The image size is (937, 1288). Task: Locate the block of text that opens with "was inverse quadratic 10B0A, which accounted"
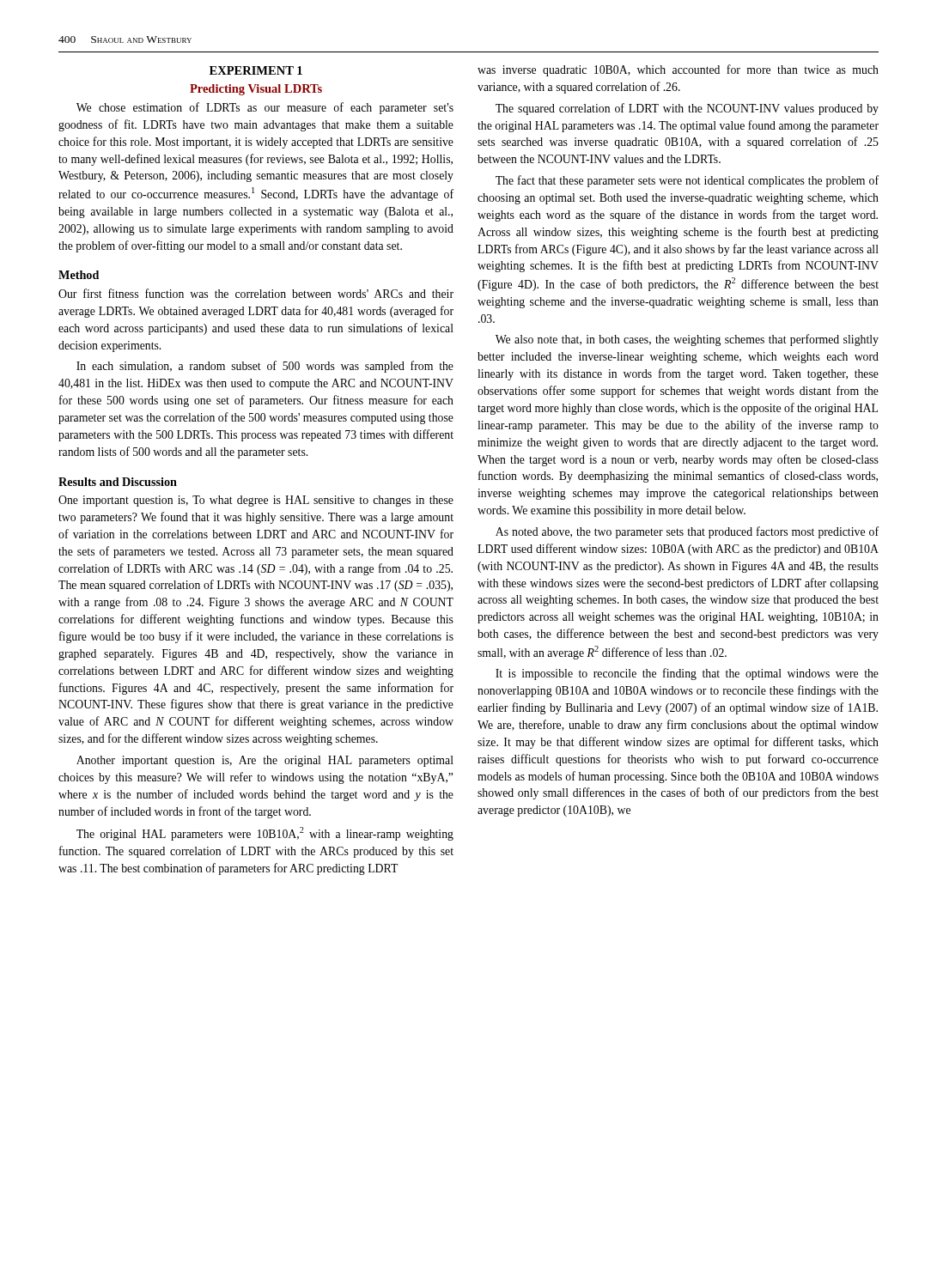678,441
